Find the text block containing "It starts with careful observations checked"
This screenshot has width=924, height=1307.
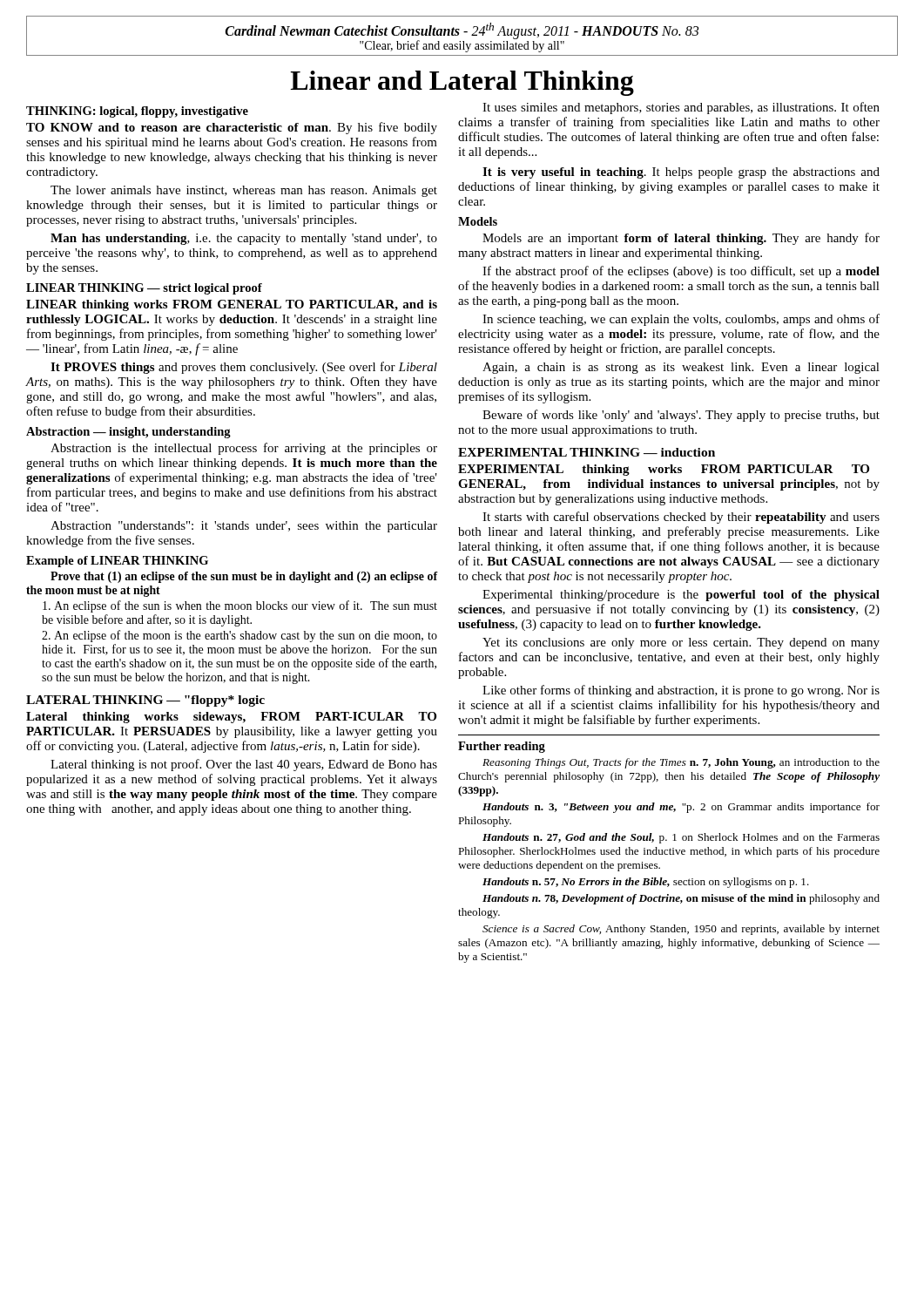tap(669, 547)
